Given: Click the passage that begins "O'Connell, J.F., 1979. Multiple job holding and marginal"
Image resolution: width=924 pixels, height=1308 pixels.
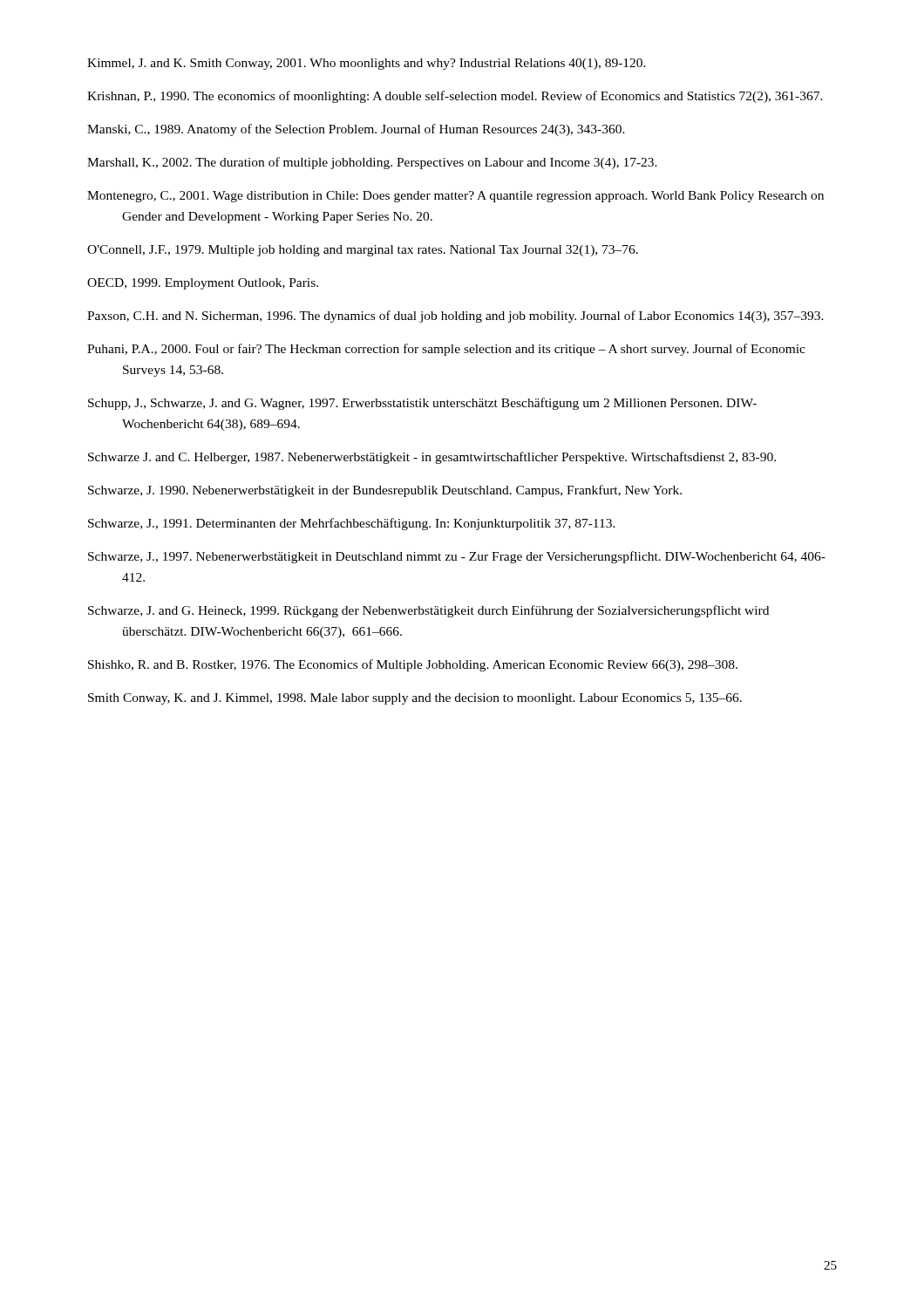Looking at the screenshot, I should 363,249.
